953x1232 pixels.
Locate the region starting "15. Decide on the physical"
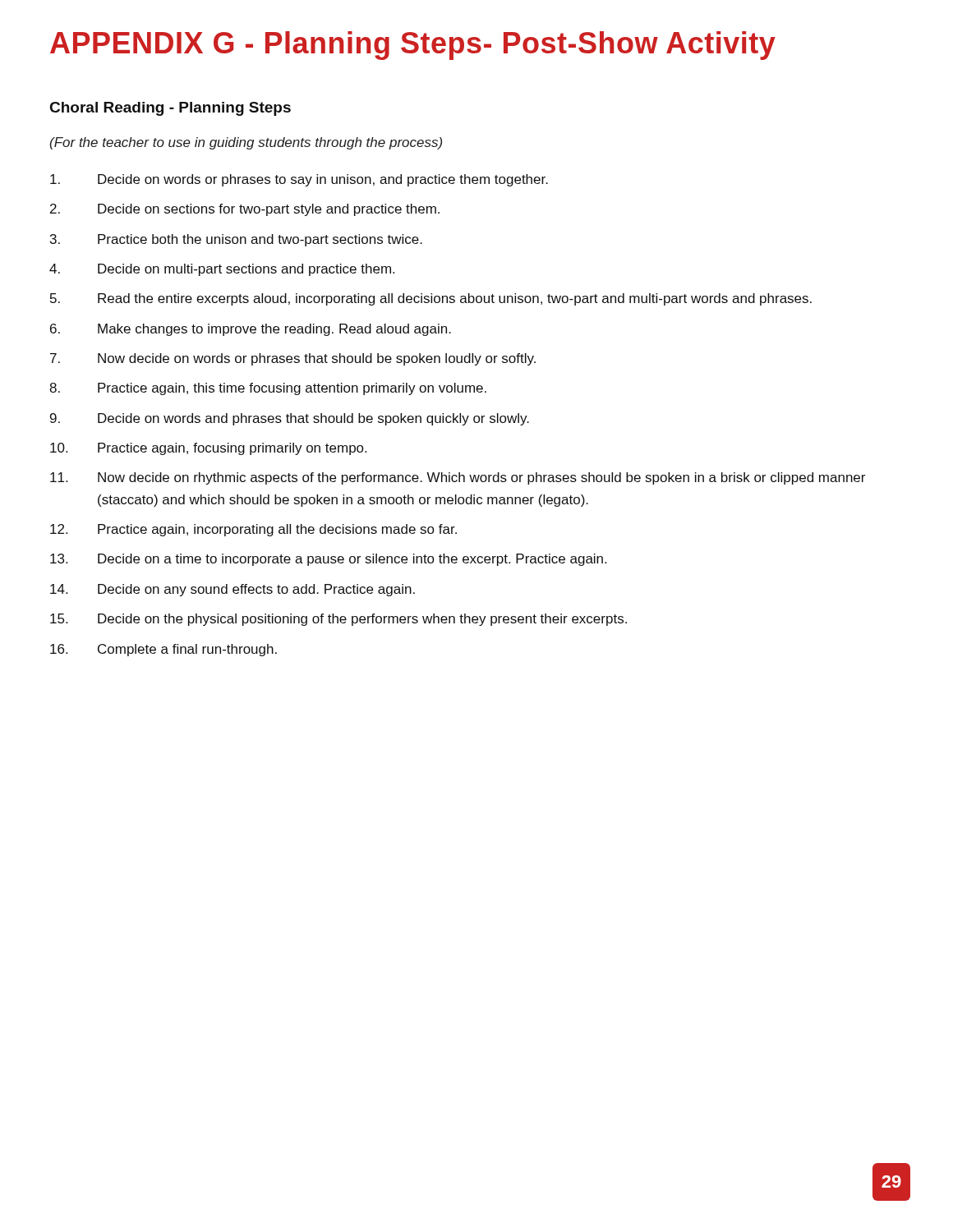[476, 620]
